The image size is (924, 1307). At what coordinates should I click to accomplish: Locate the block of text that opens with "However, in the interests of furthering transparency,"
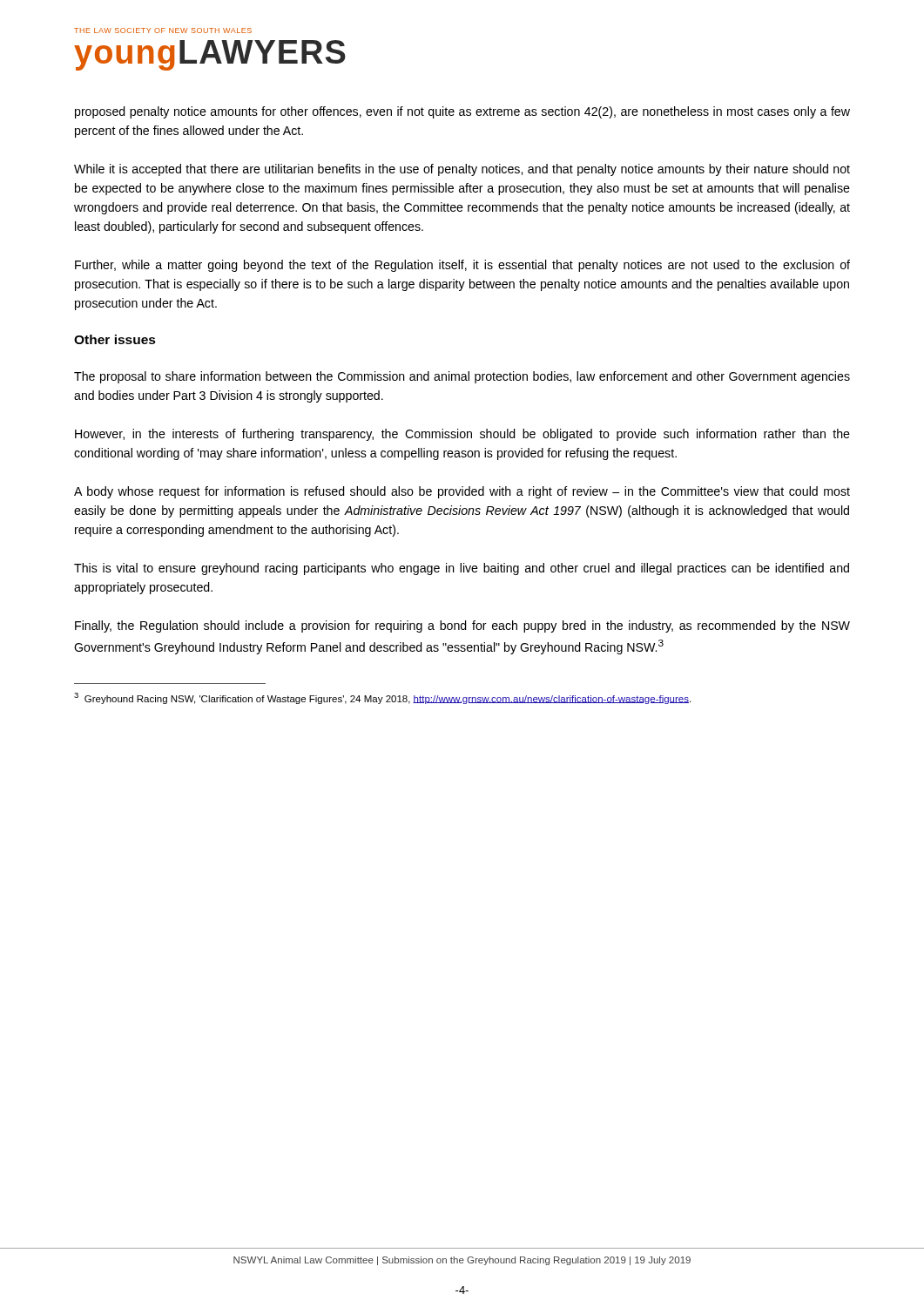click(462, 443)
